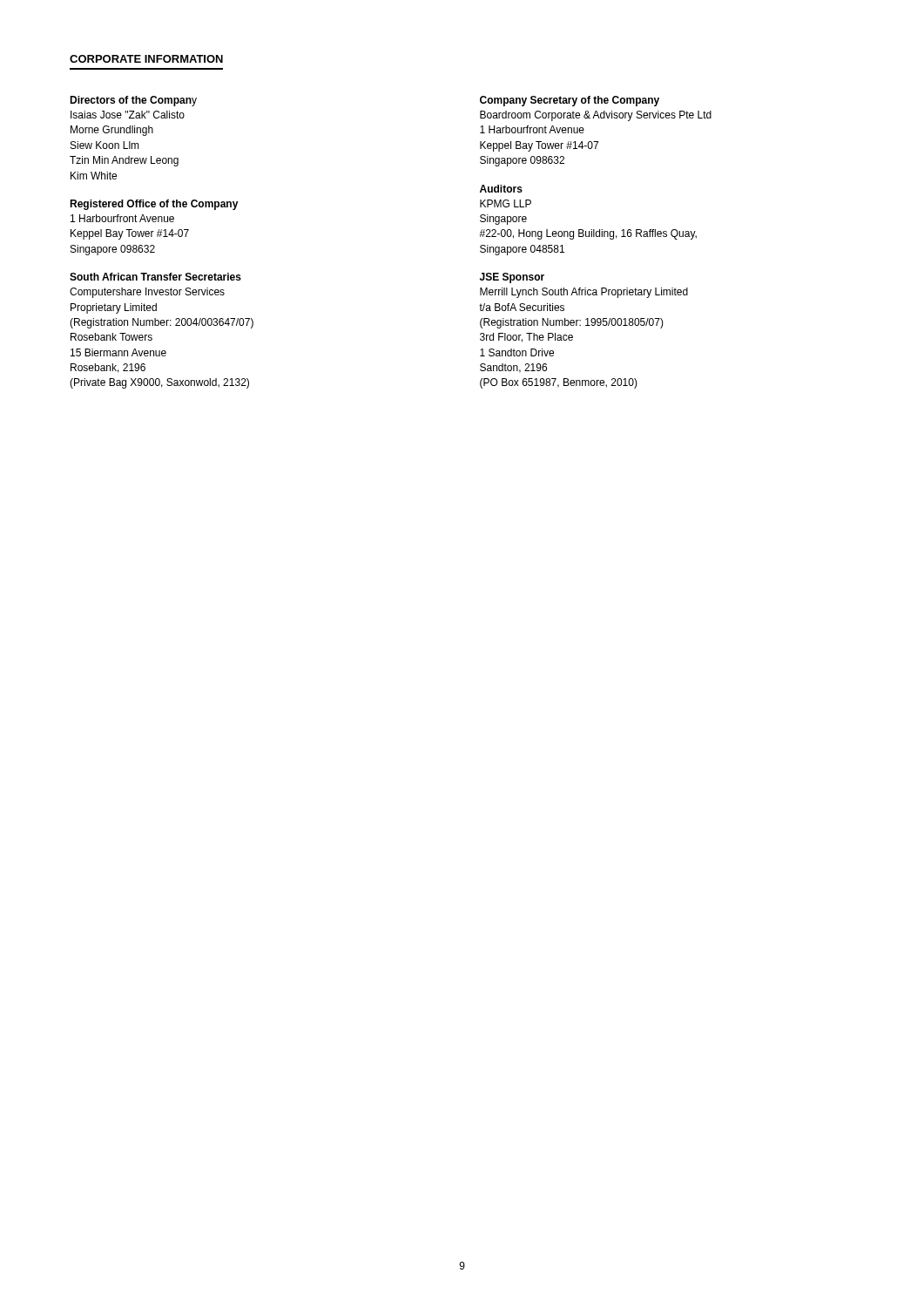The width and height of the screenshot is (924, 1307).
Task: Find the region starting "JSE Sponsor Merrill Lynch South"
Action: point(667,331)
